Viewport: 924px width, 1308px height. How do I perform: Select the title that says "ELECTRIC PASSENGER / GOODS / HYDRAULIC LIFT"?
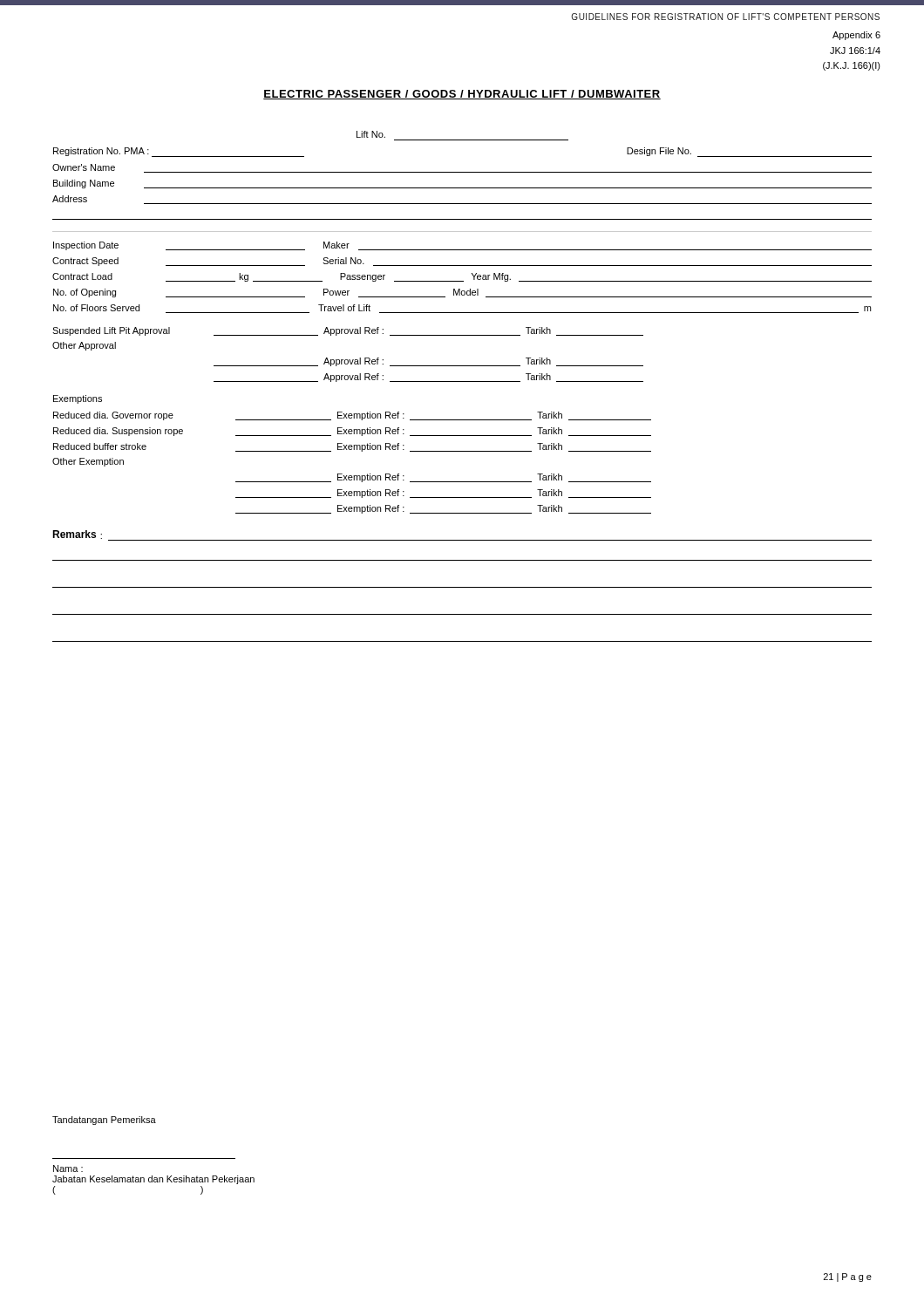click(x=462, y=94)
